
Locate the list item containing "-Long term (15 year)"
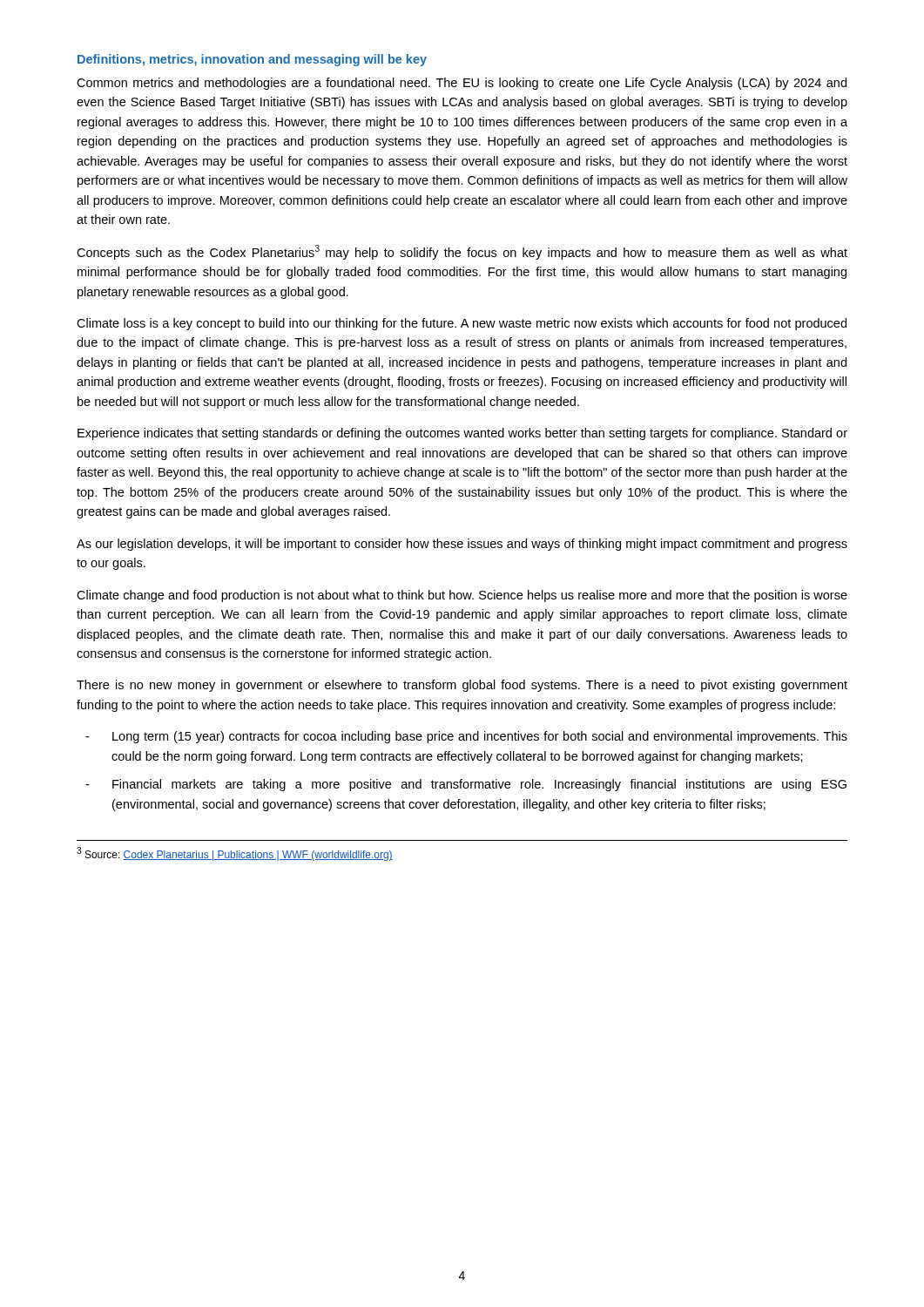click(466, 745)
